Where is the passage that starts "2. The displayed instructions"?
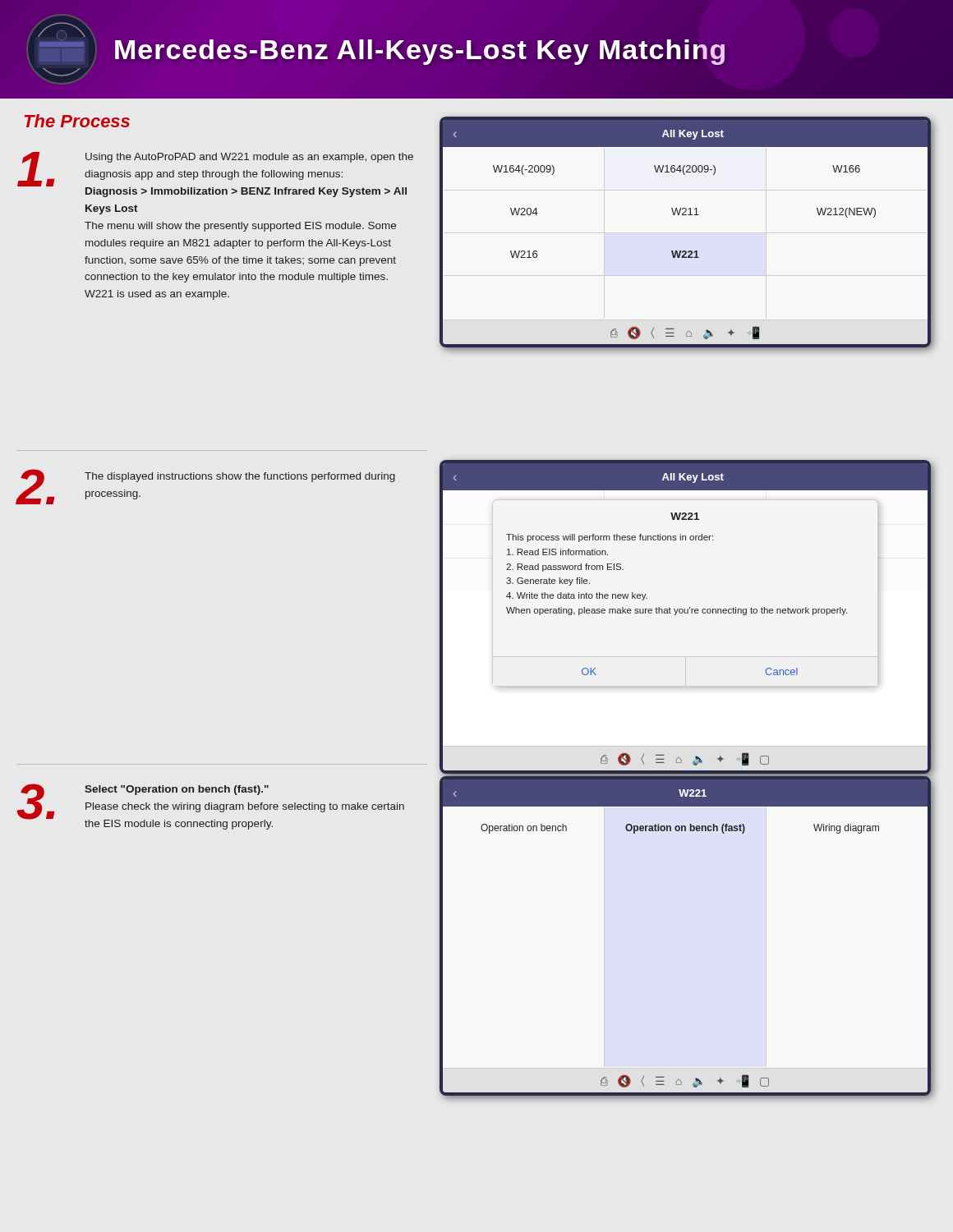953x1232 pixels. point(218,487)
